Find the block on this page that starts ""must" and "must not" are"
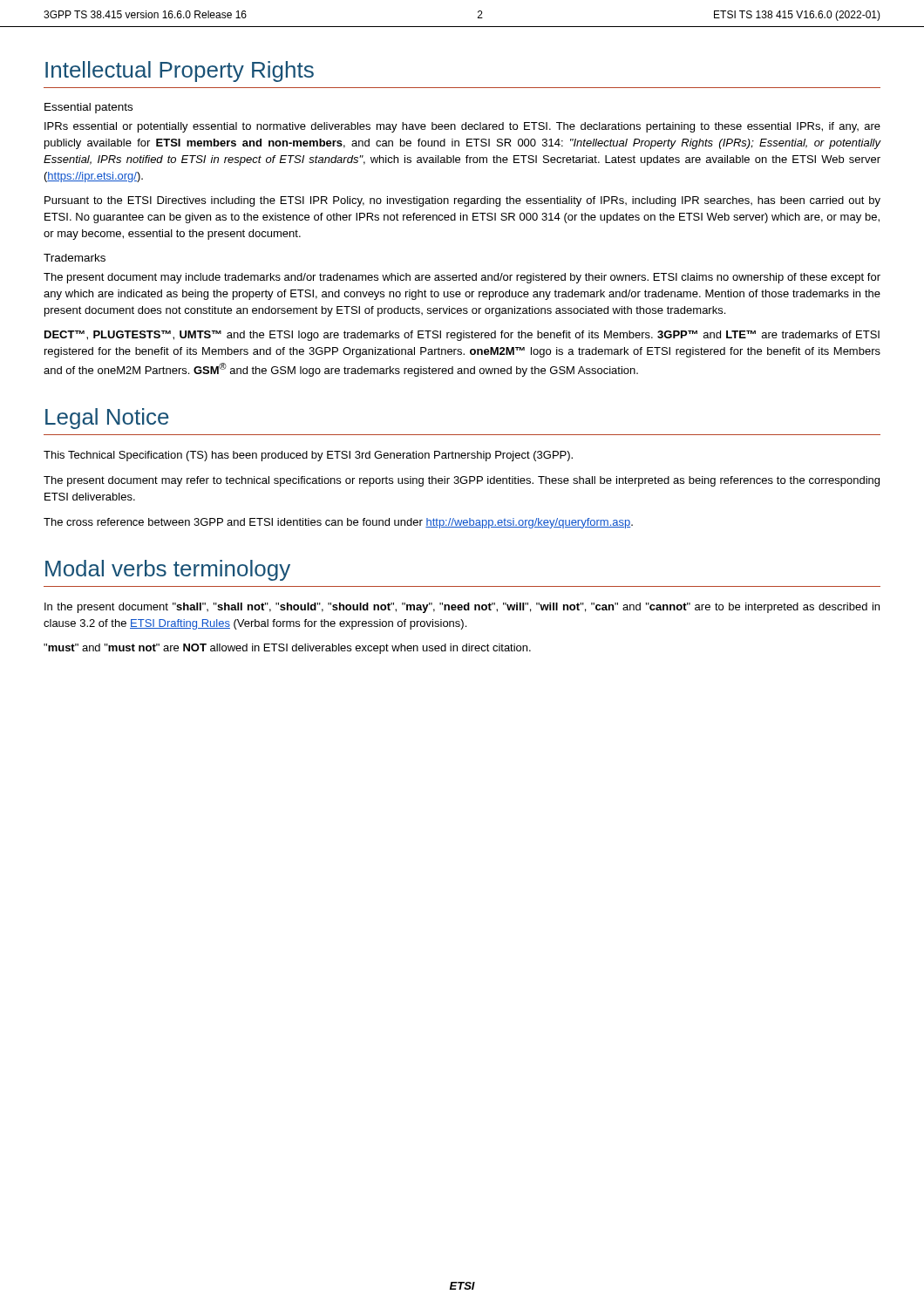The height and width of the screenshot is (1308, 924). 462,649
